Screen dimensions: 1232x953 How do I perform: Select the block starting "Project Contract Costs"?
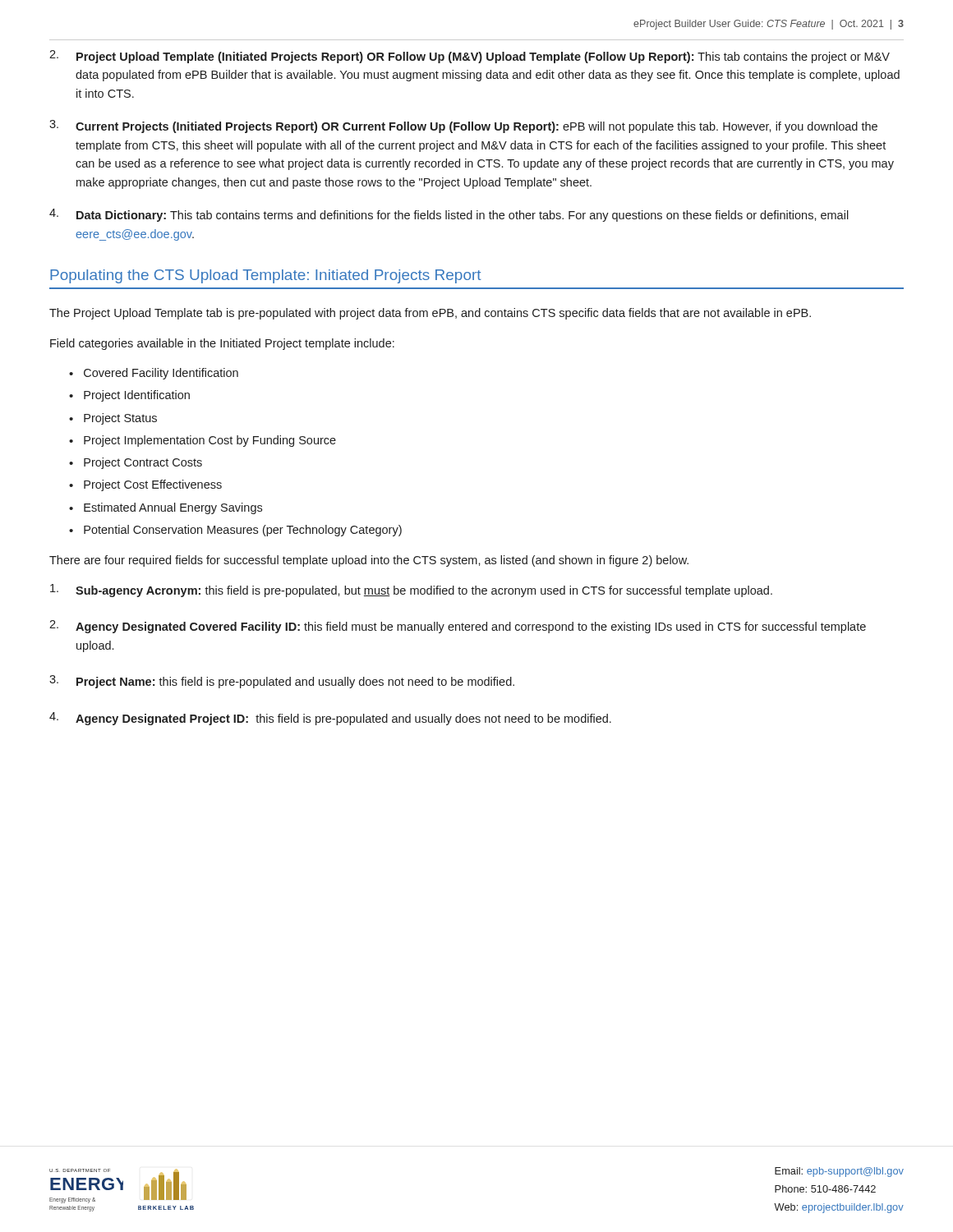(x=136, y=463)
